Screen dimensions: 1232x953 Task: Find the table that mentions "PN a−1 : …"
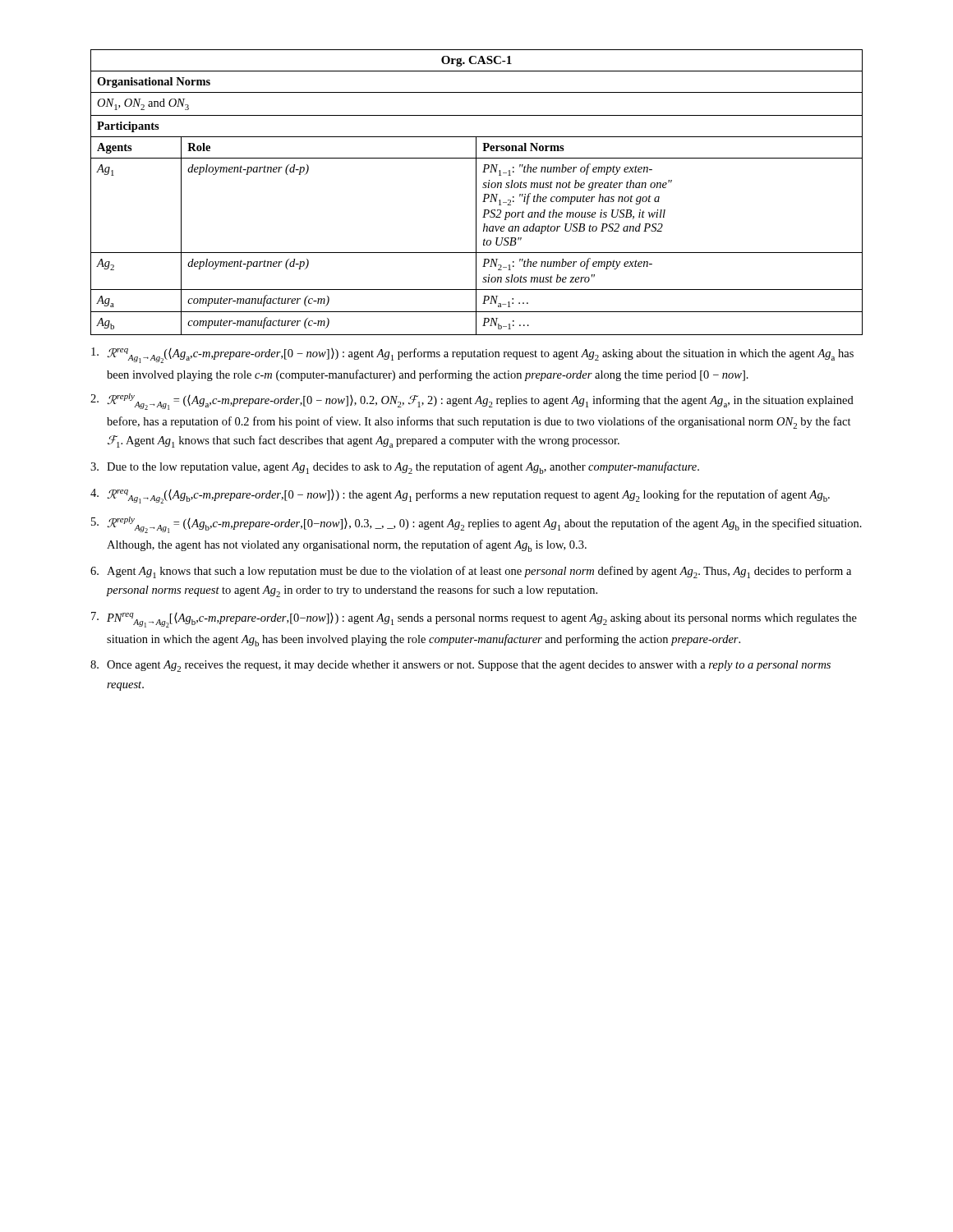pyautogui.click(x=476, y=192)
